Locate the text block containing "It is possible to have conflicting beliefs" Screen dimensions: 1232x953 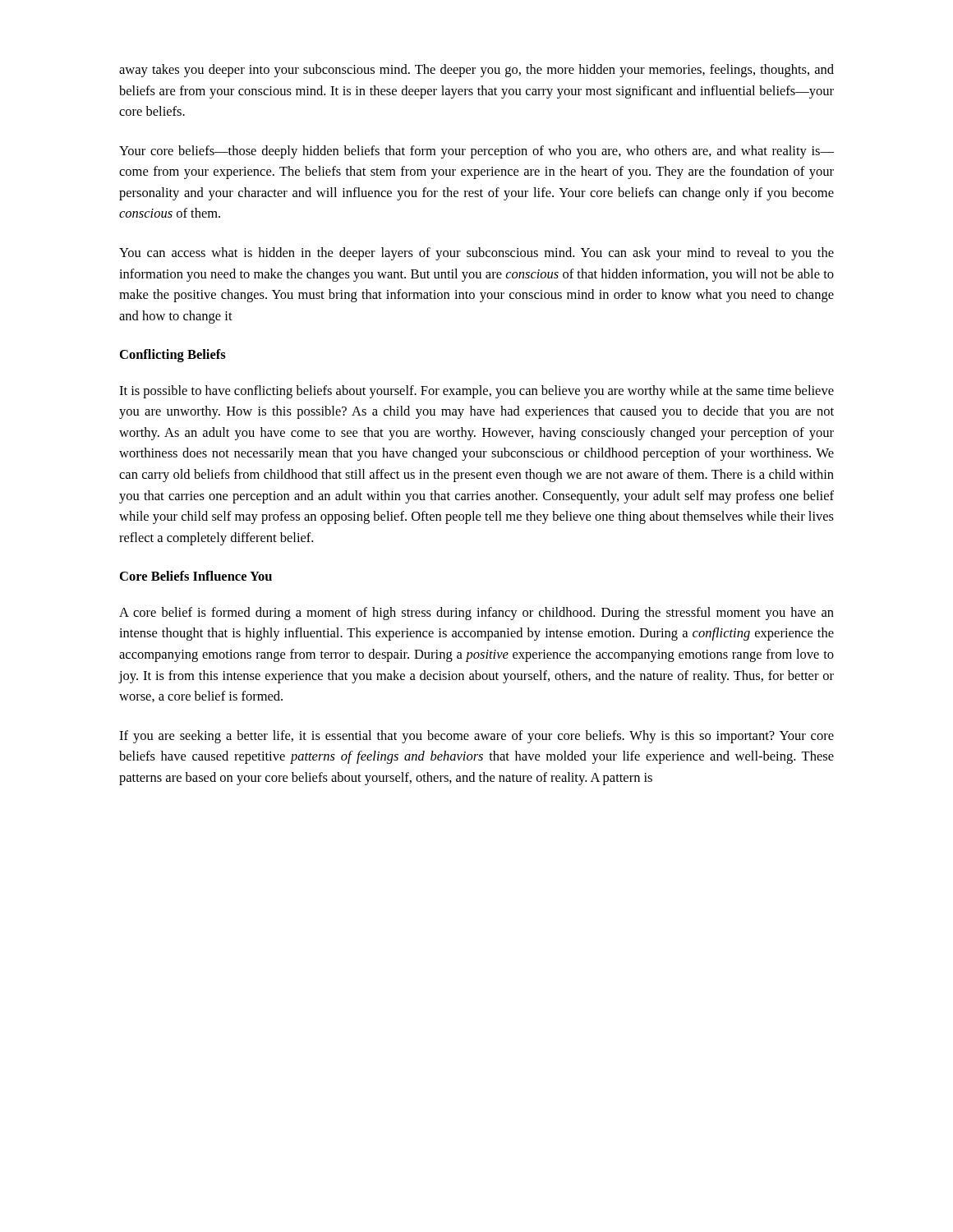point(476,464)
